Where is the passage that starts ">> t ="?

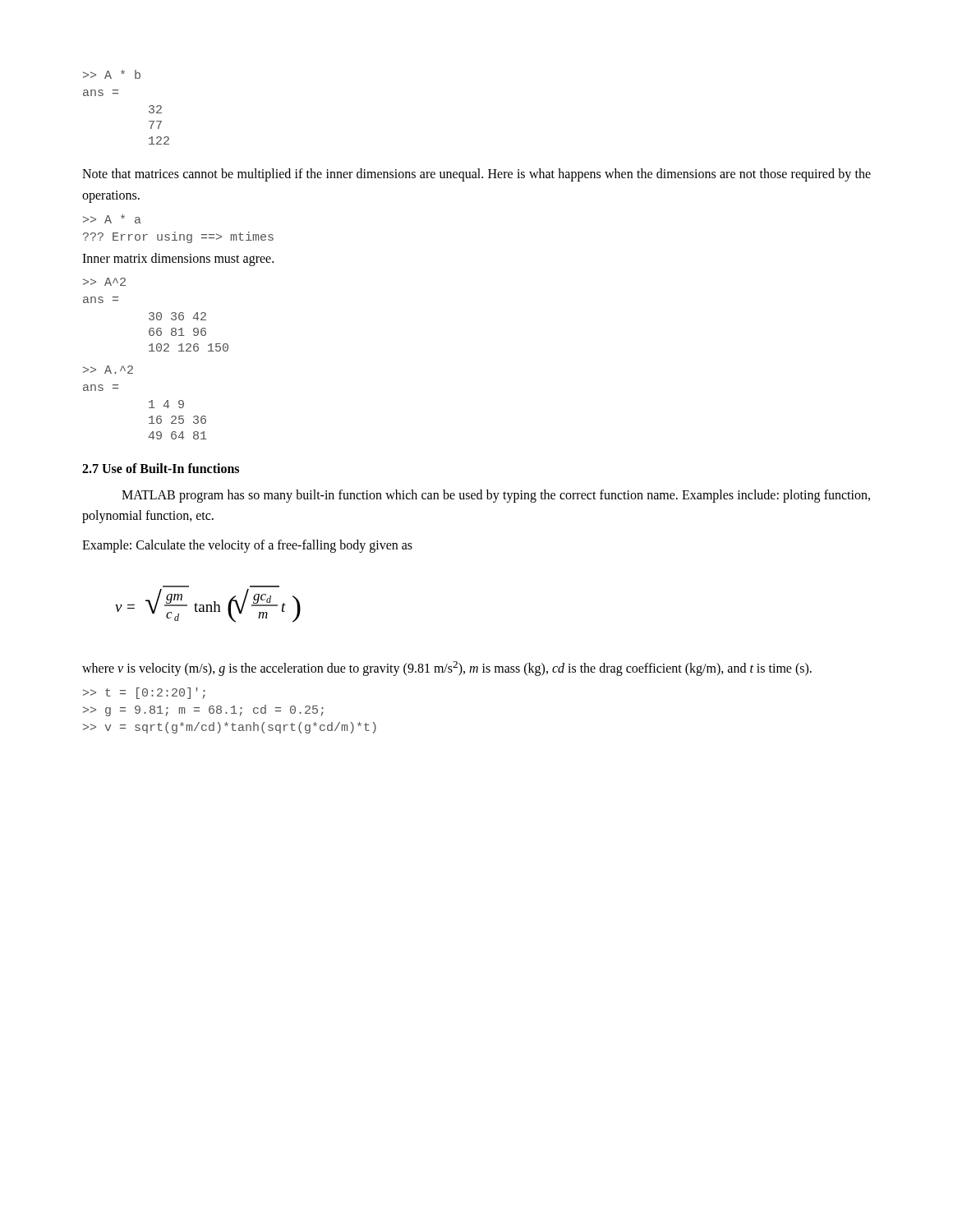pos(145,694)
